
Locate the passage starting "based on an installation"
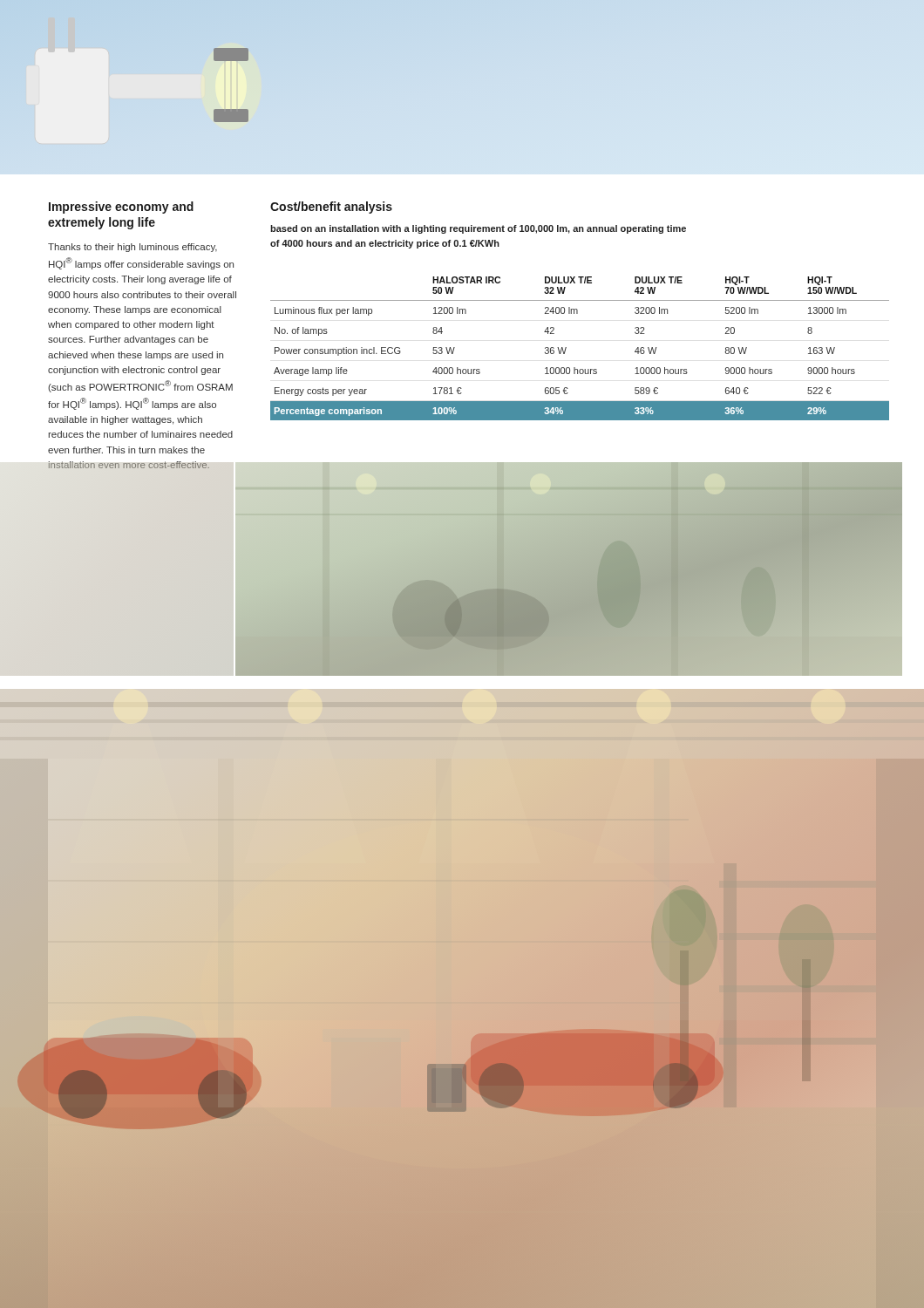point(478,236)
